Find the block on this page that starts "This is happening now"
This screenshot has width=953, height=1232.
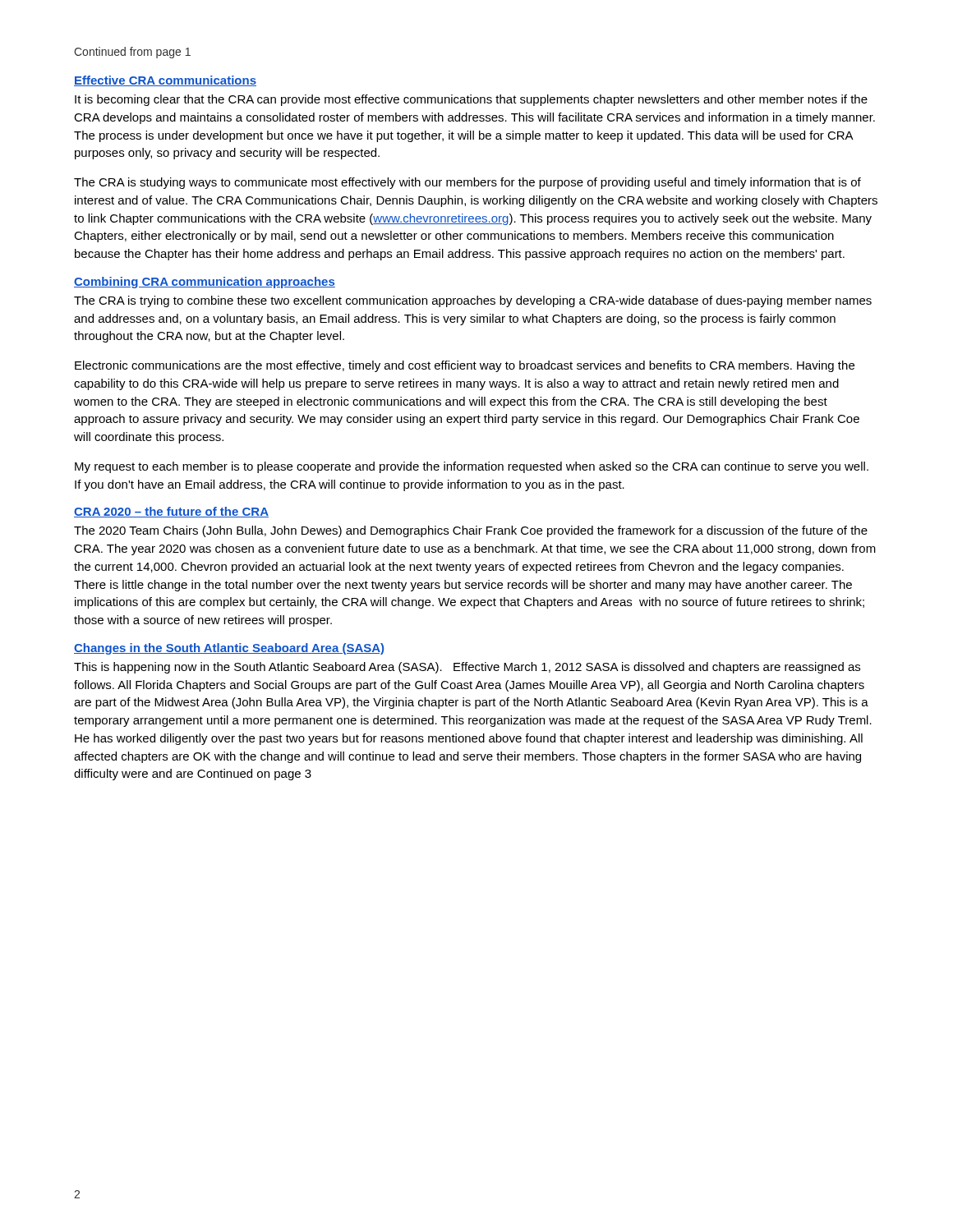pyautogui.click(x=473, y=720)
